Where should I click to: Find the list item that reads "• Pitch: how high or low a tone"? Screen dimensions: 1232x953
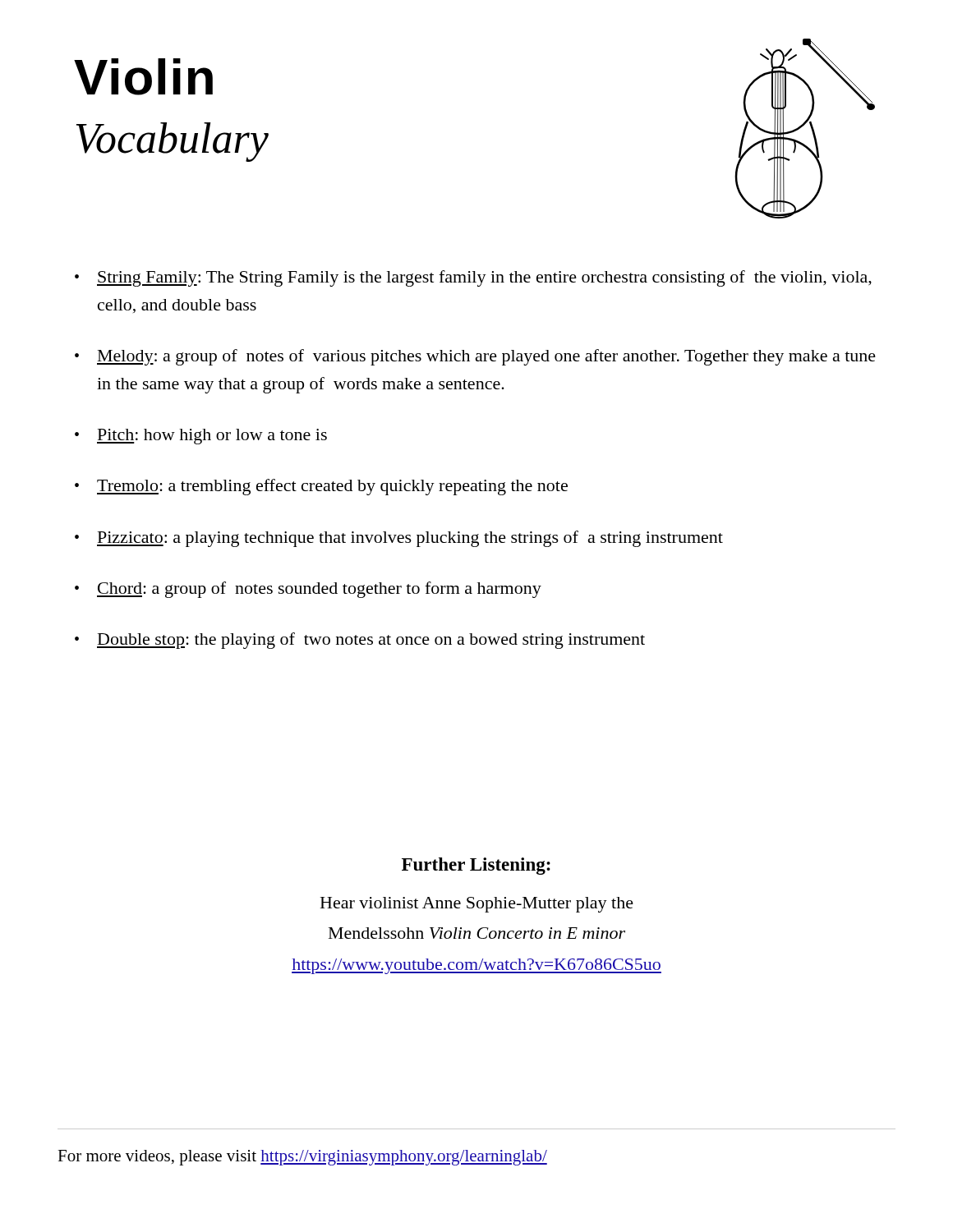(201, 435)
